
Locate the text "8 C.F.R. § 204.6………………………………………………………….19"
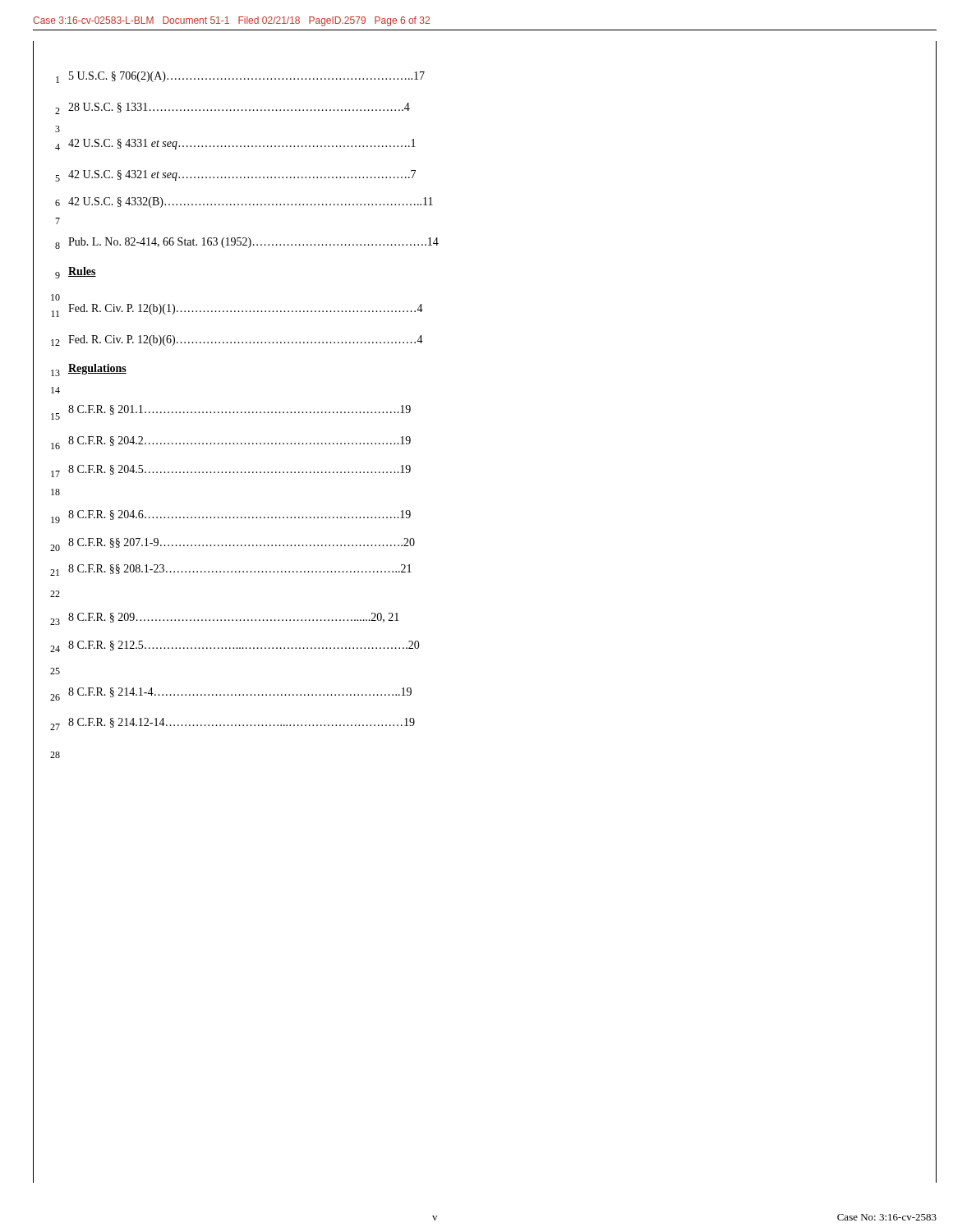coord(240,515)
